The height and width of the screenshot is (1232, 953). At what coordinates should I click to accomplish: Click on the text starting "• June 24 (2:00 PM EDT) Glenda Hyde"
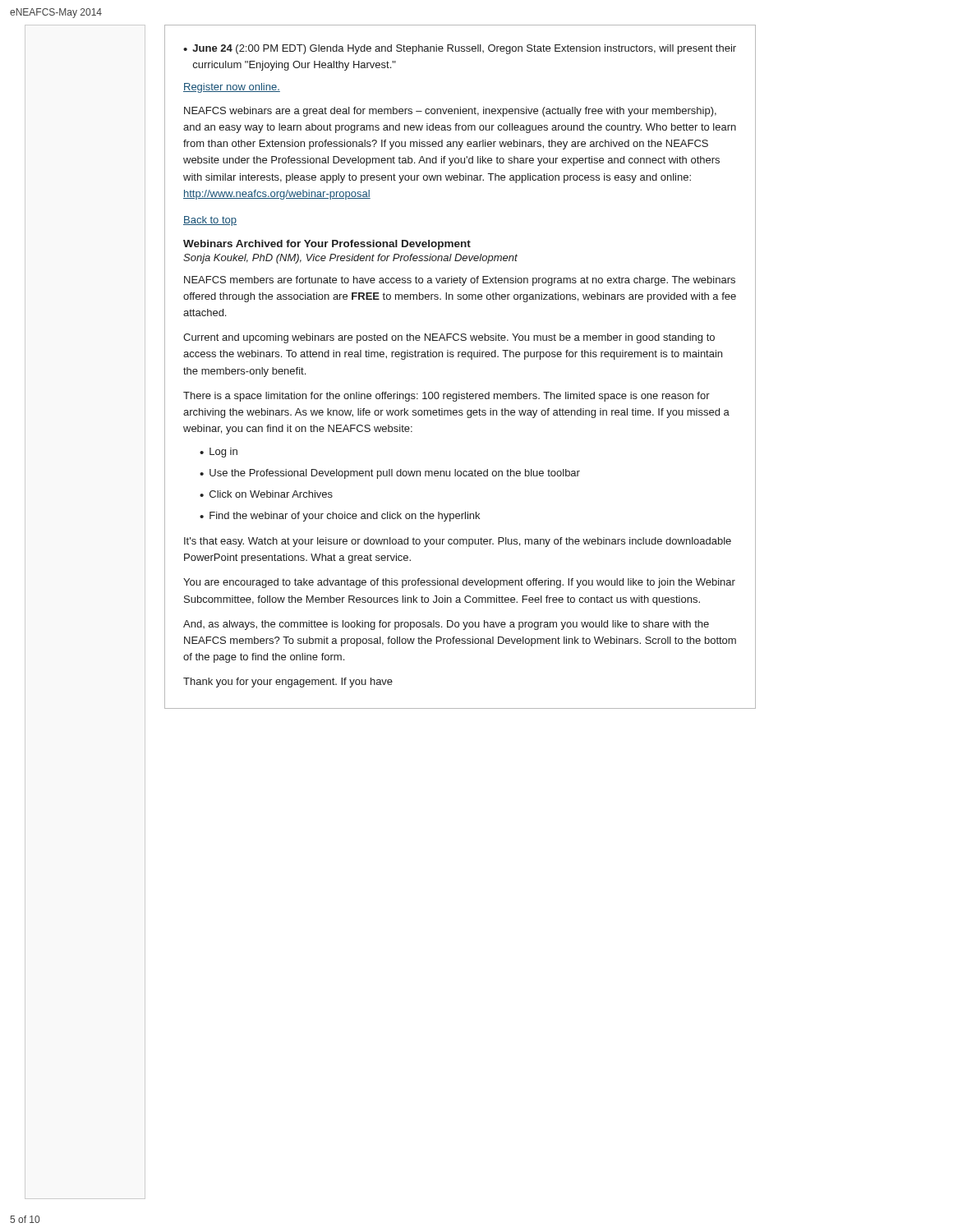[460, 56]
